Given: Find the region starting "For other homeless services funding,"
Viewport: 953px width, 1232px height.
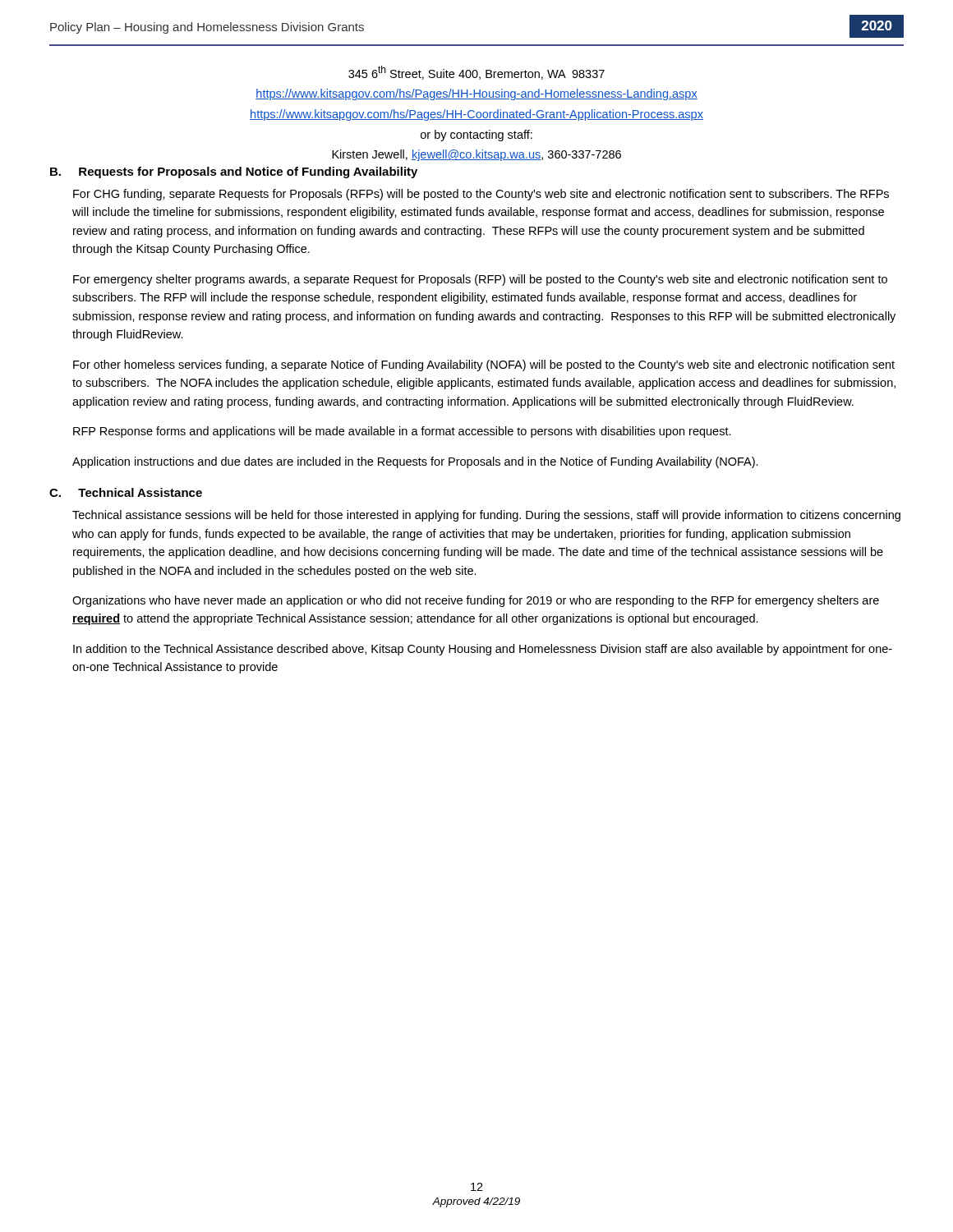Looking at the screenshot, I should coord(484,383).
